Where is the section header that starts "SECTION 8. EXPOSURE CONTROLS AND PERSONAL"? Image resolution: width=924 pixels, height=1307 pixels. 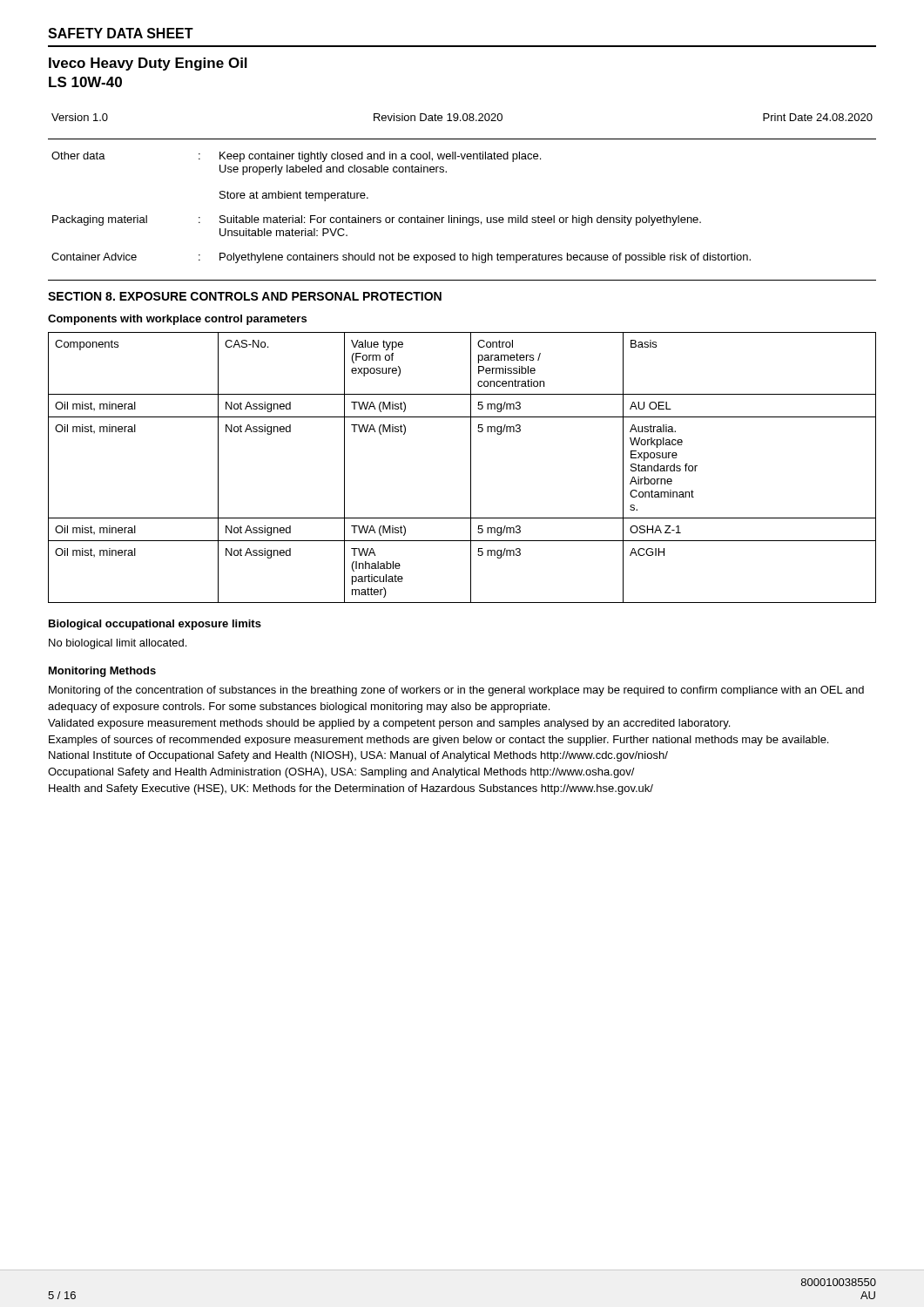pos(245,296)
